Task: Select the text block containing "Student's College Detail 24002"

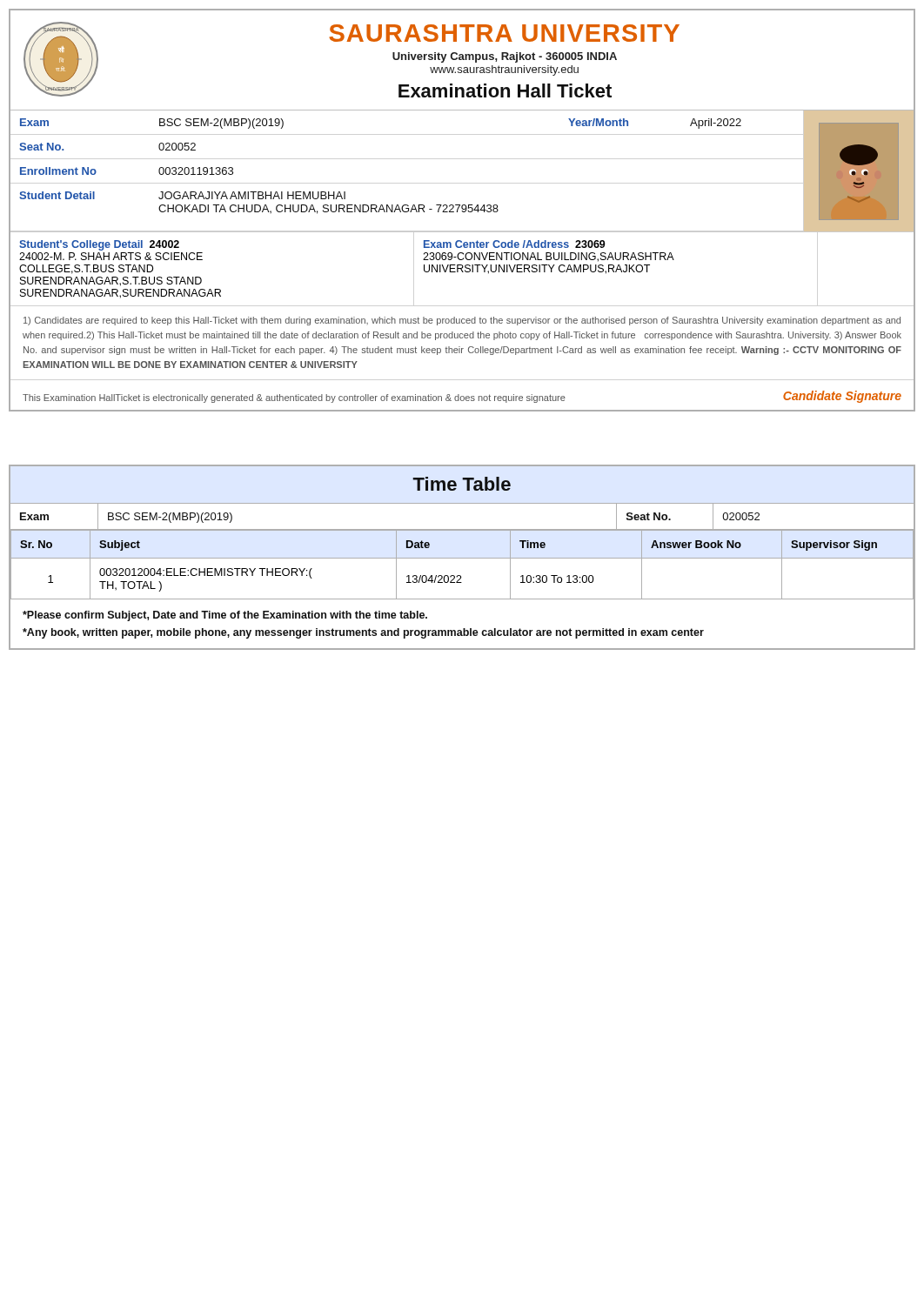Action: tap(120, 269)
